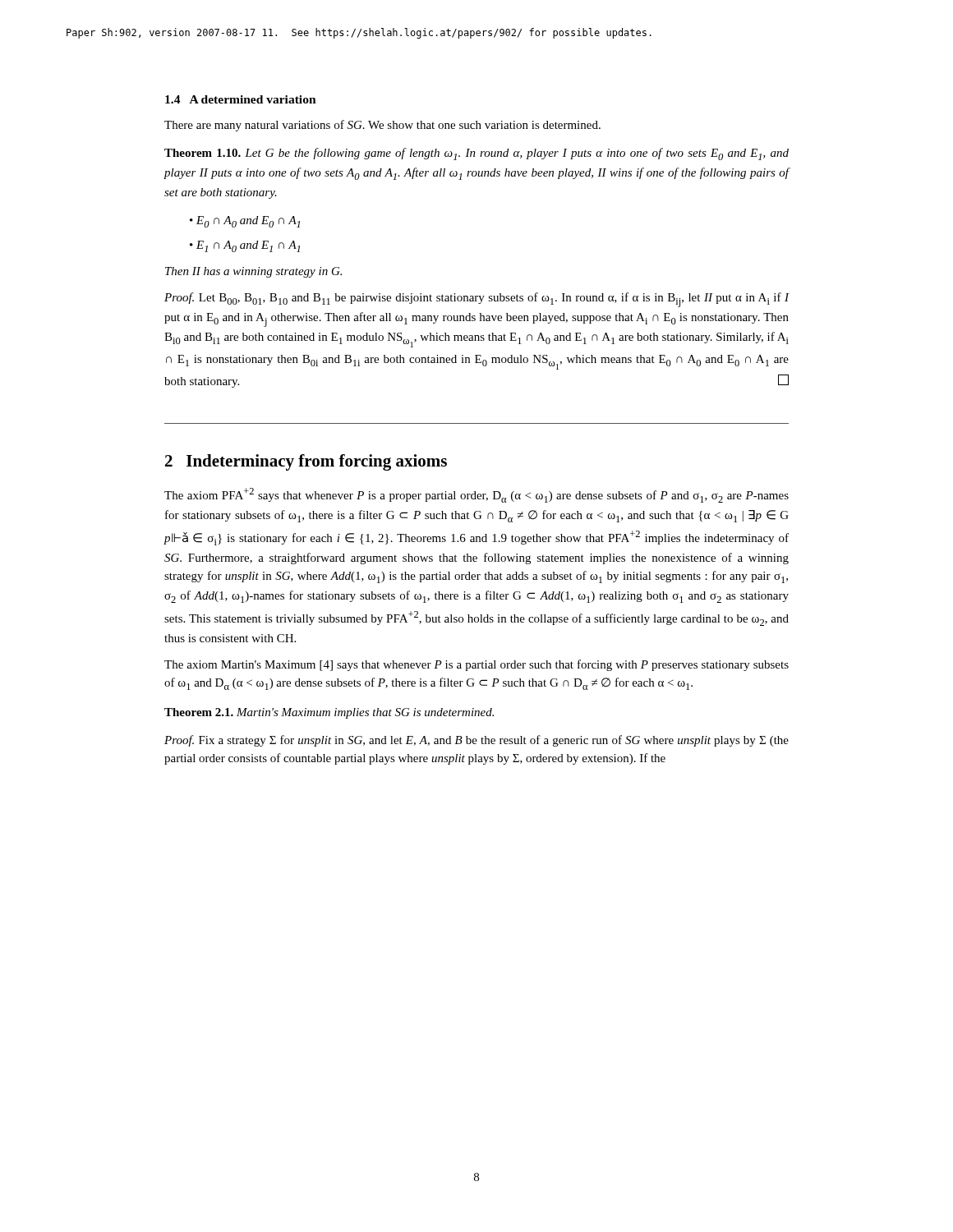This screenshot has height=1232, width=953.
Task: Click on the section header that reads "2 Indeterminacy from forcing axioms"
Action: 306,461
